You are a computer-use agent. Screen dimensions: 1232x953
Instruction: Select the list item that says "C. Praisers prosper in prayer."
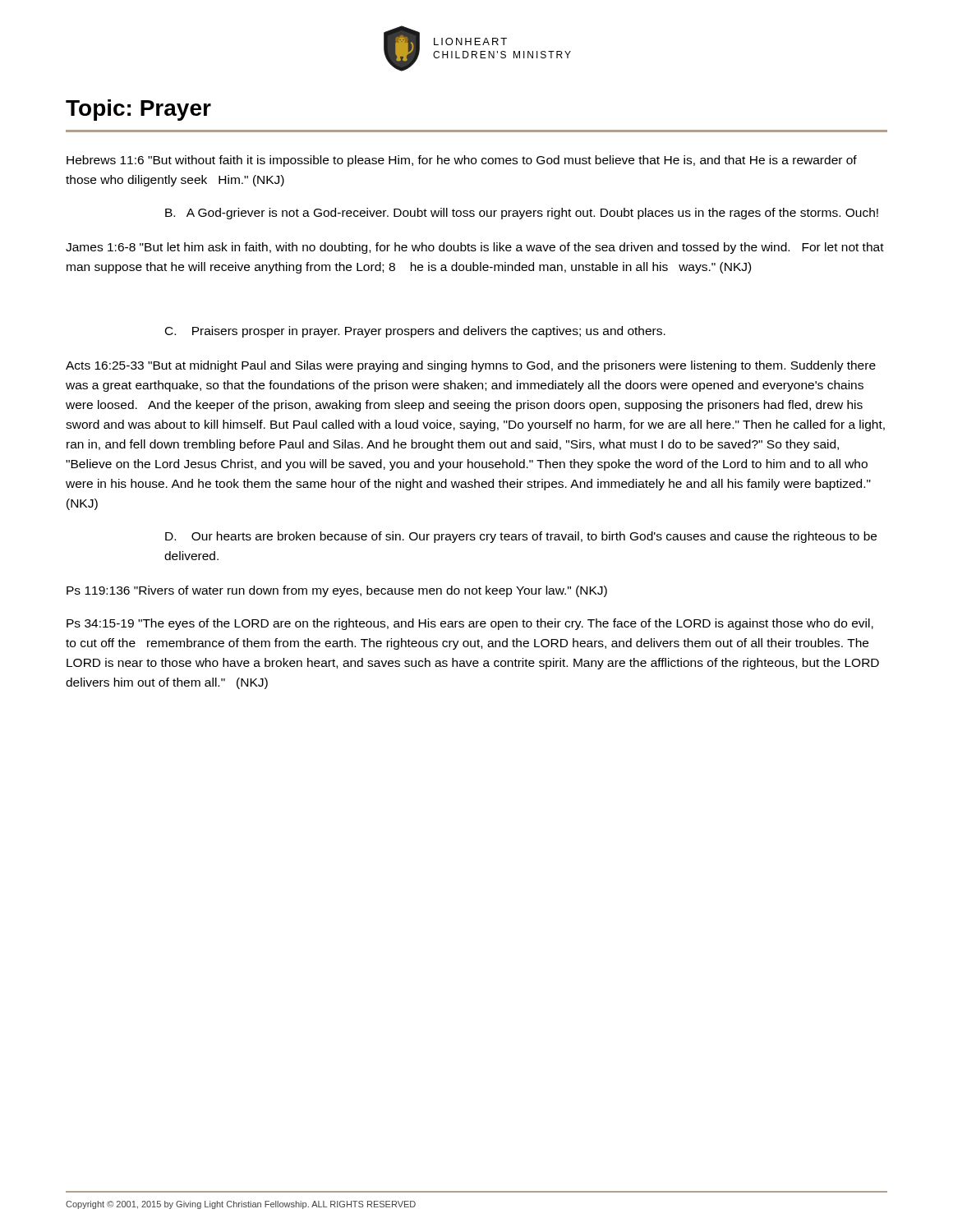tap(415, 331)
